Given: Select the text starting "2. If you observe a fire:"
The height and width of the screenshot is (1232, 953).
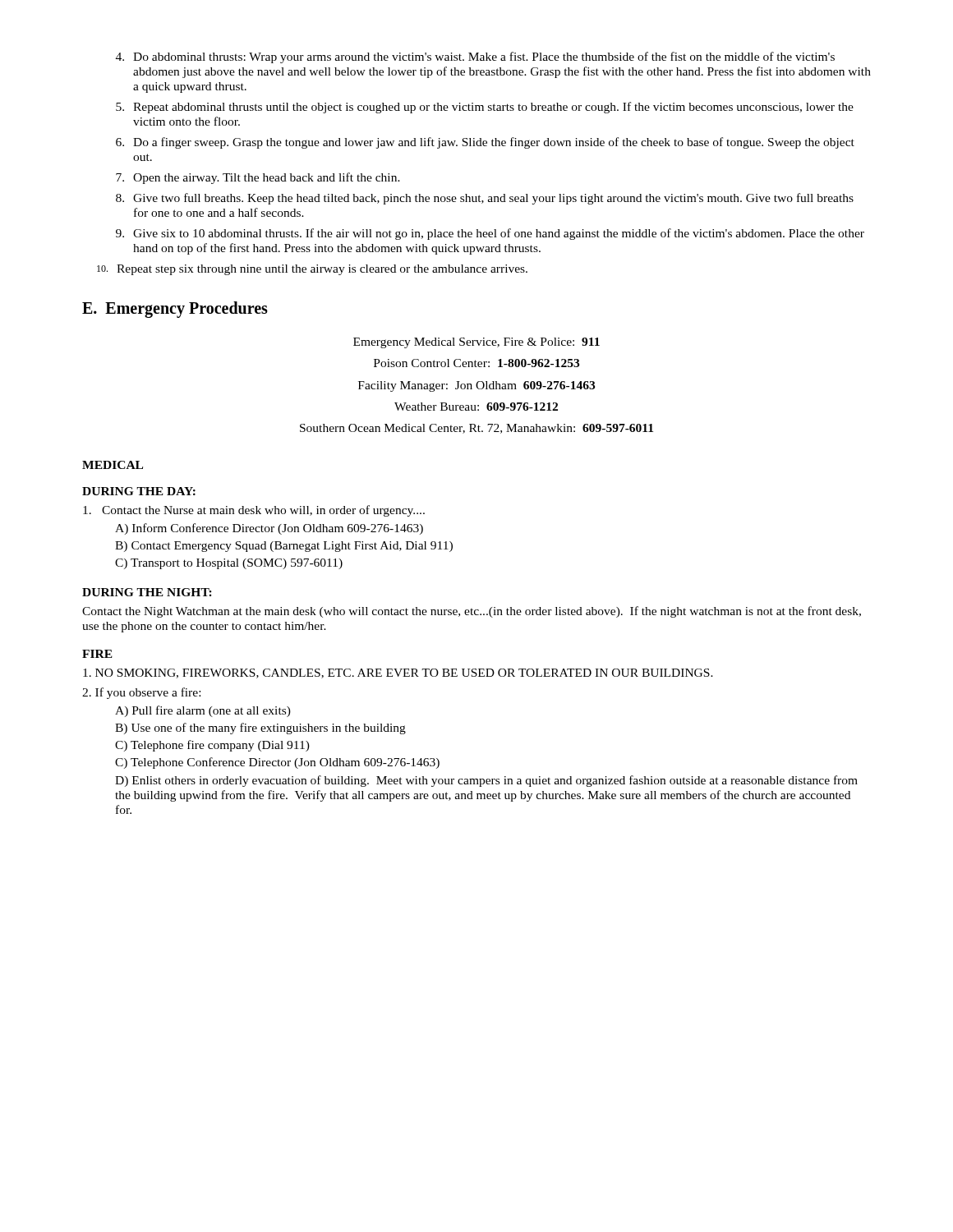Looking at the screenshot, I should click(142, 692).
